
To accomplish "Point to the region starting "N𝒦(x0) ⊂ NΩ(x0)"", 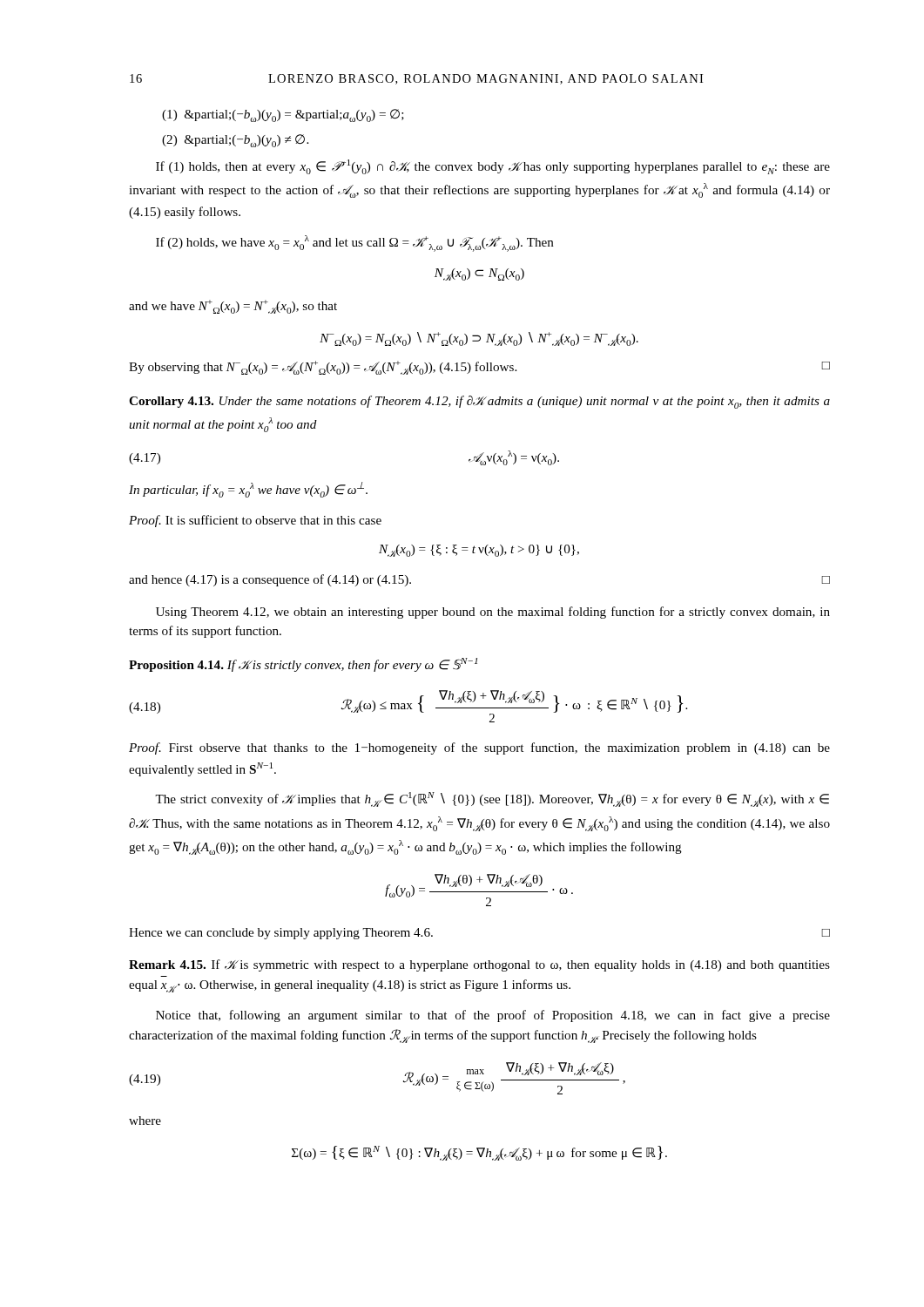I will (479, 274).
